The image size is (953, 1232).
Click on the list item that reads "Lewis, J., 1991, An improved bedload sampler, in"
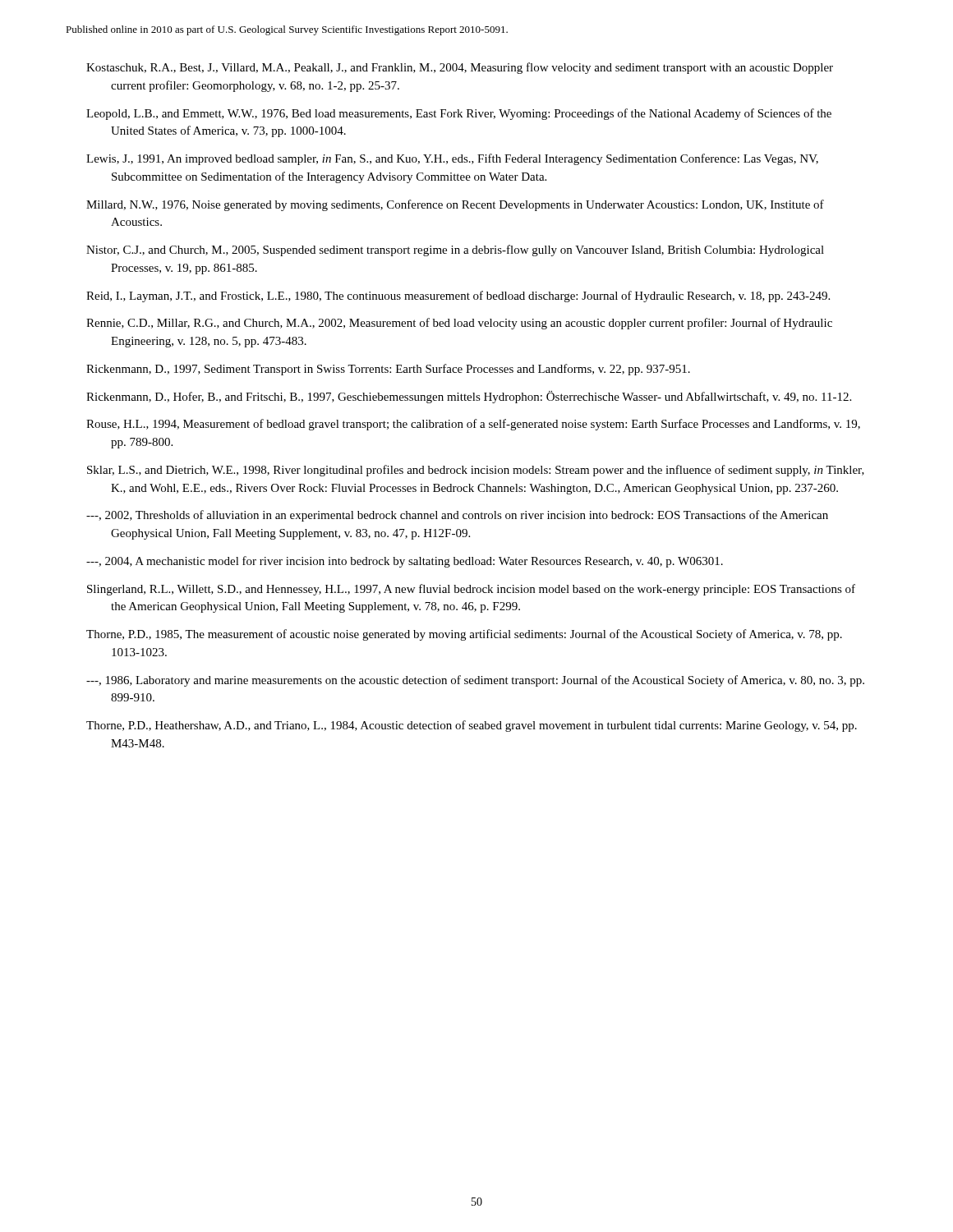(453, 167)
